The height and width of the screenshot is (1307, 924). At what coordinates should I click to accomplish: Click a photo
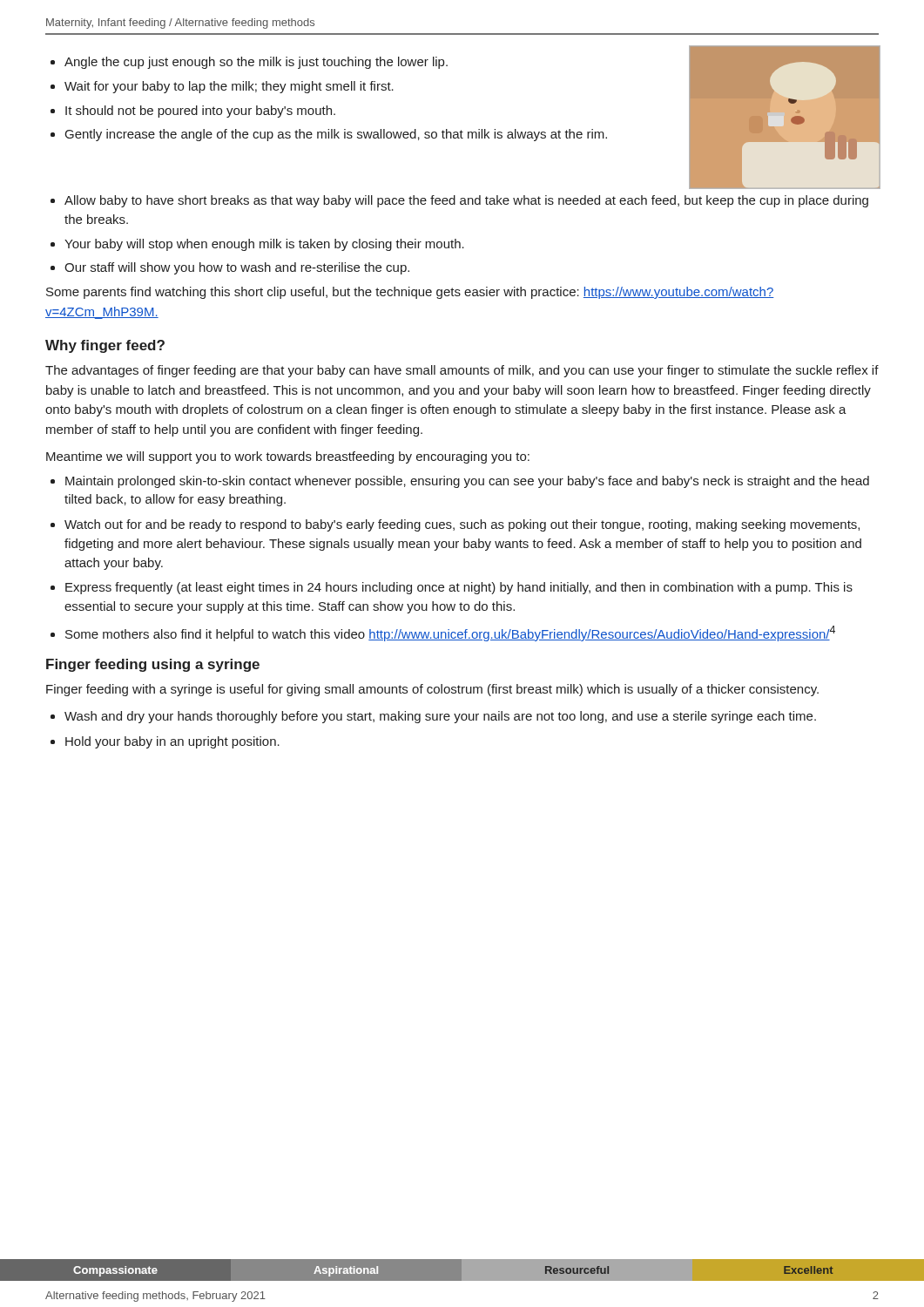(x=785, y=117)
